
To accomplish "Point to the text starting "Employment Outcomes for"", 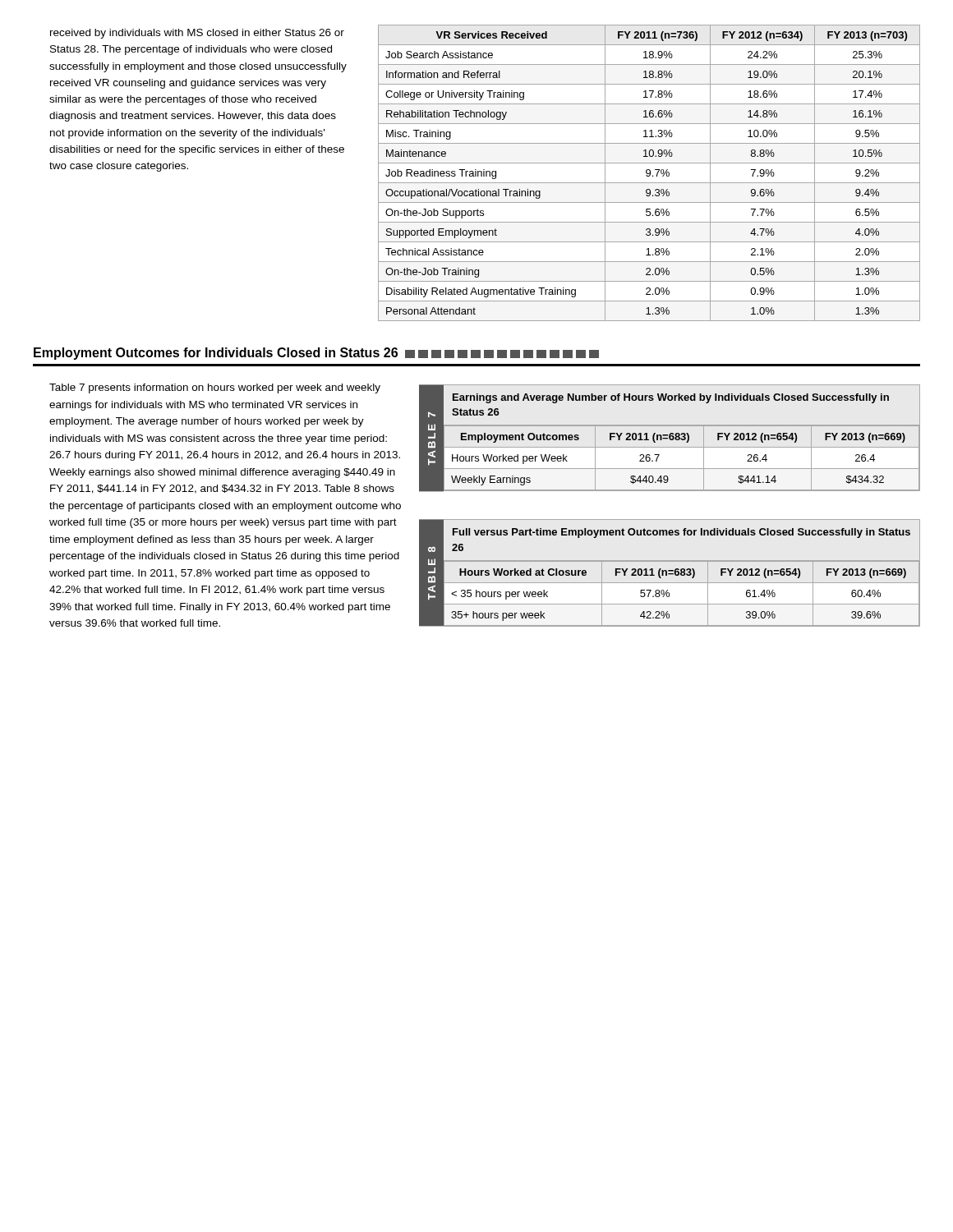I will tap(215, 353).
